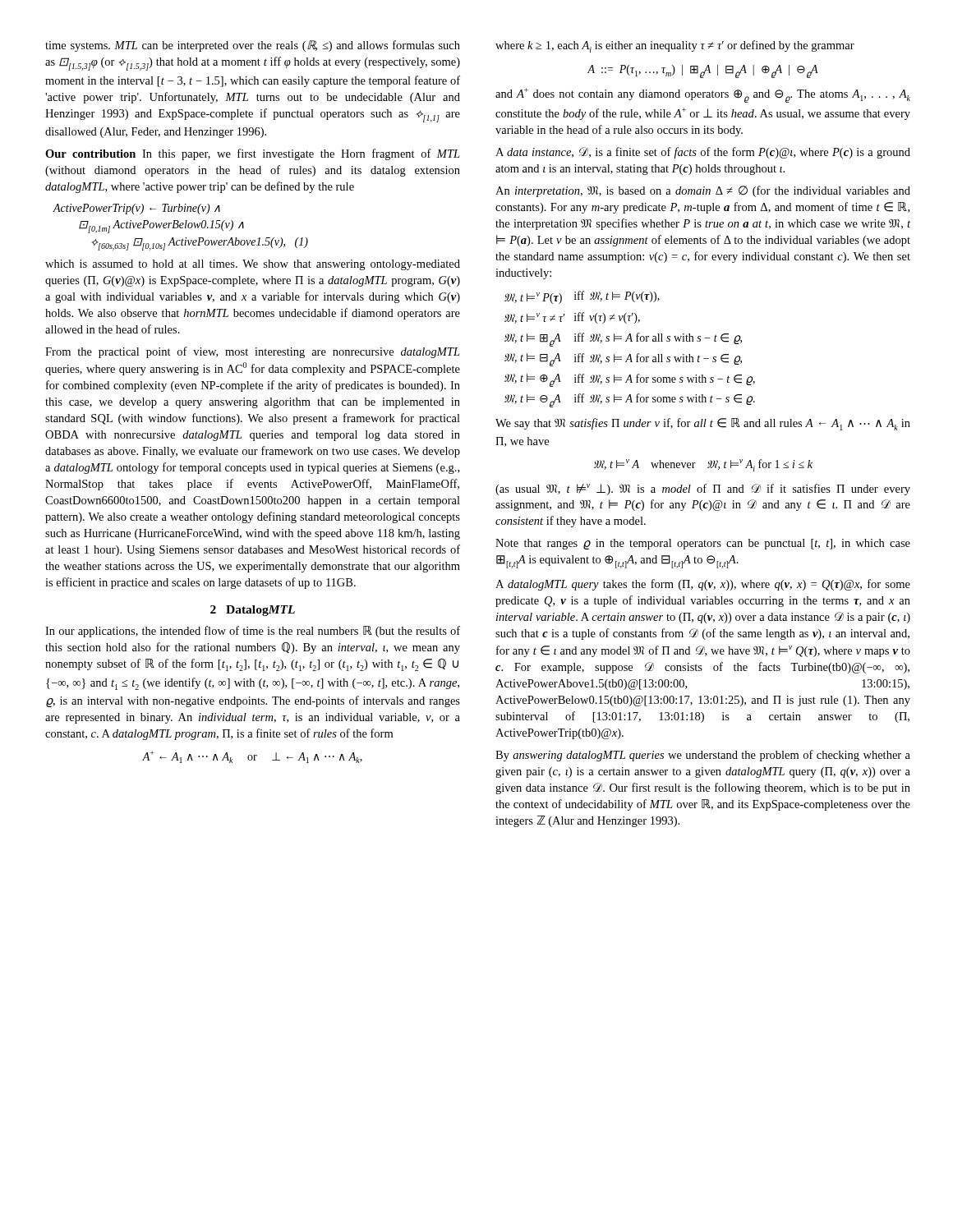953x1232 pixels.
Task: Find the text block containing "(as usual 𝔐, t ⊭ν ⊥). 𝔐 is"
Action: 703,504
